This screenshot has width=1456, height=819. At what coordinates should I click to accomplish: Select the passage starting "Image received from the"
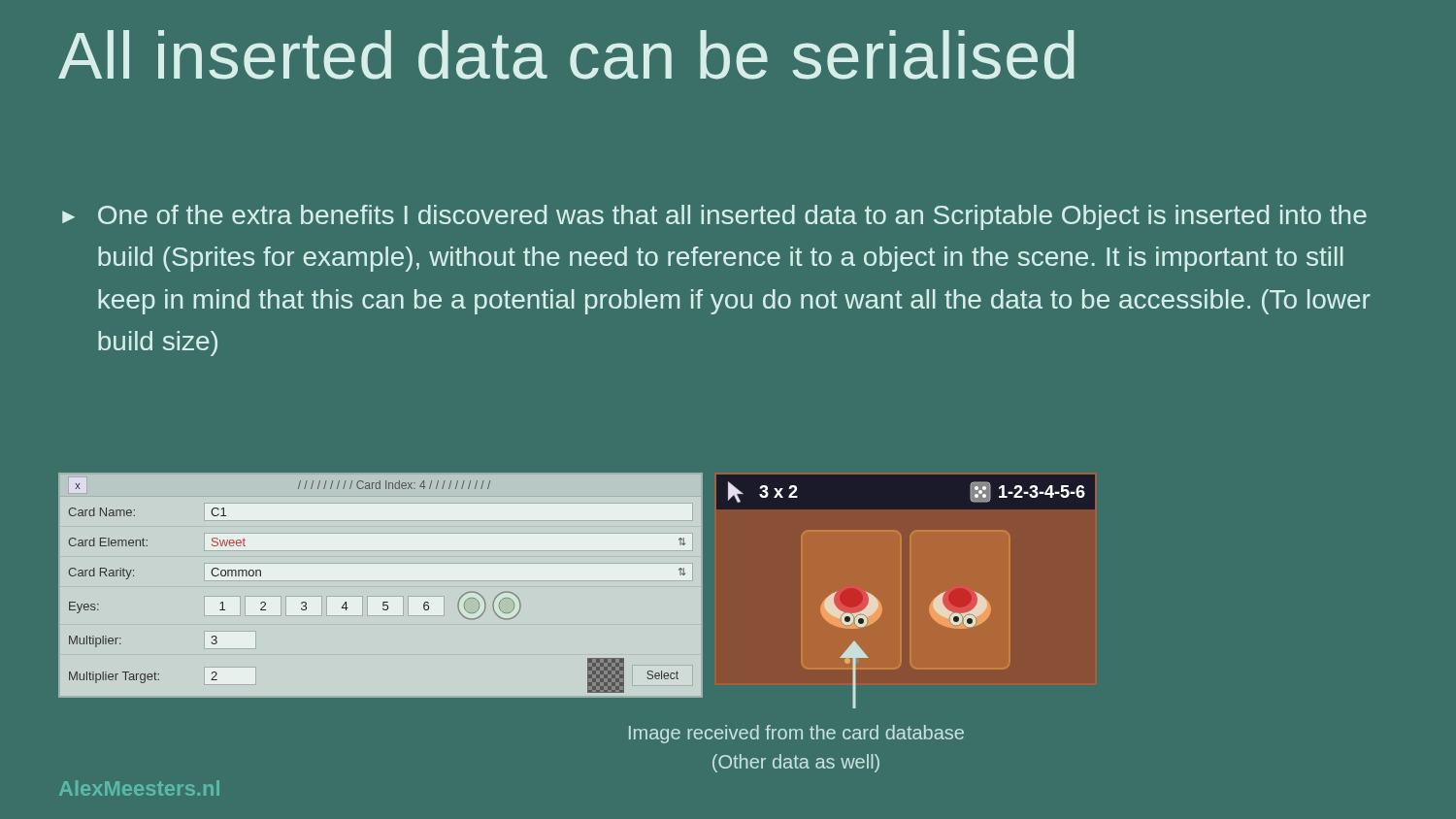(796, 747)
